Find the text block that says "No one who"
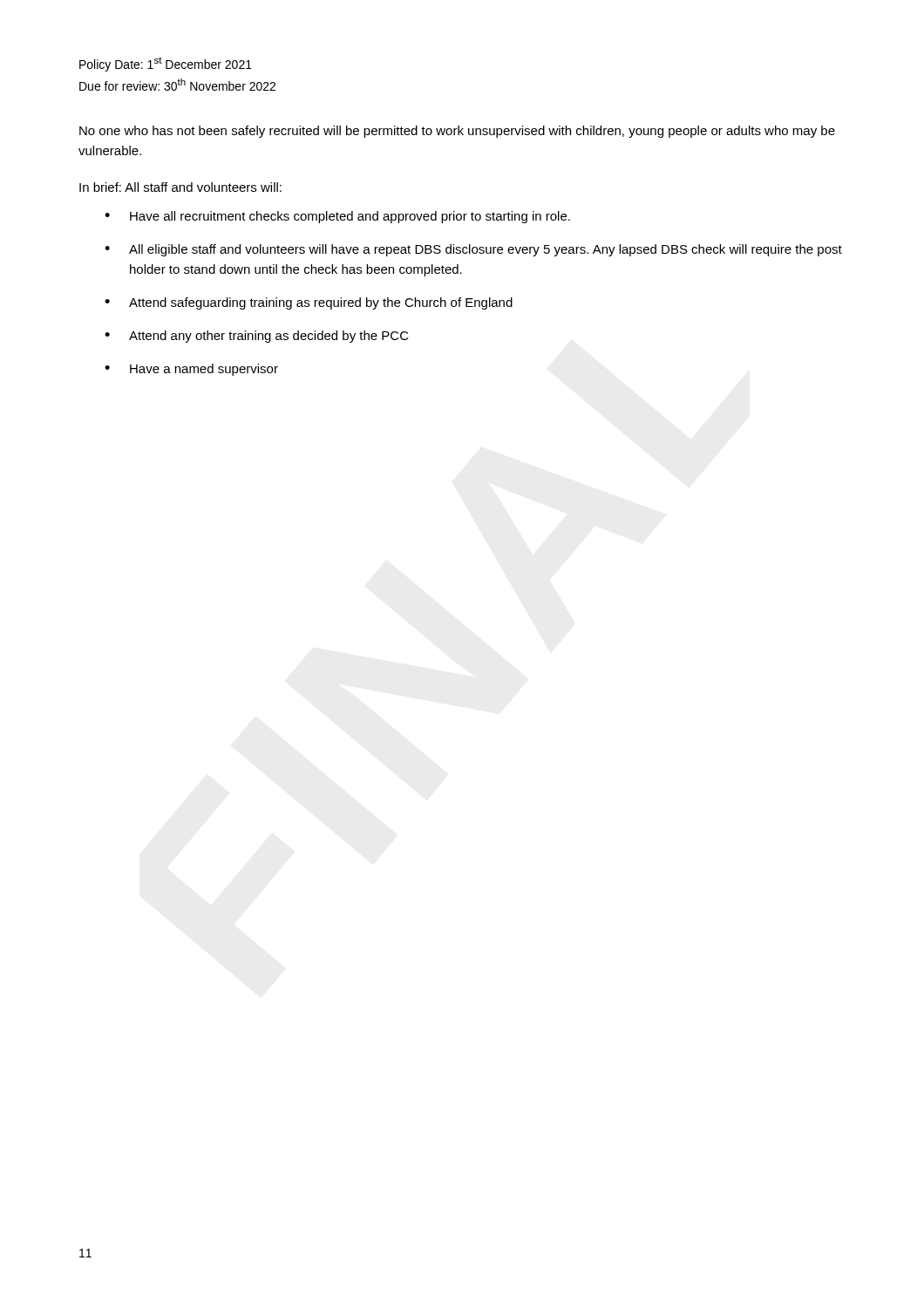The height and width of the screenshot is (1308, 924). tap(457, 141)
